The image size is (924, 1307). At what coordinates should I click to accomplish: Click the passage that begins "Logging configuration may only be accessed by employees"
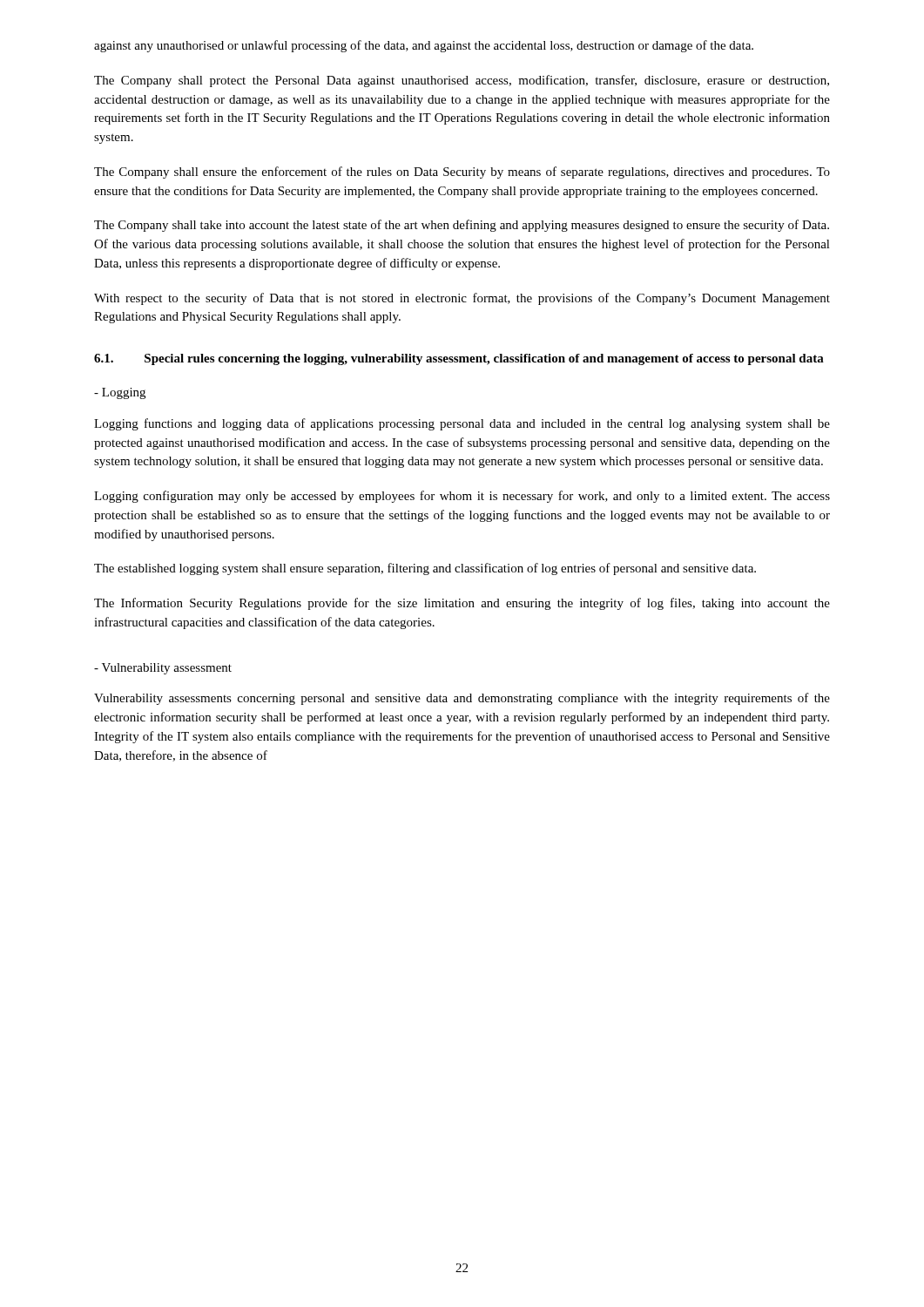point(462,515)
